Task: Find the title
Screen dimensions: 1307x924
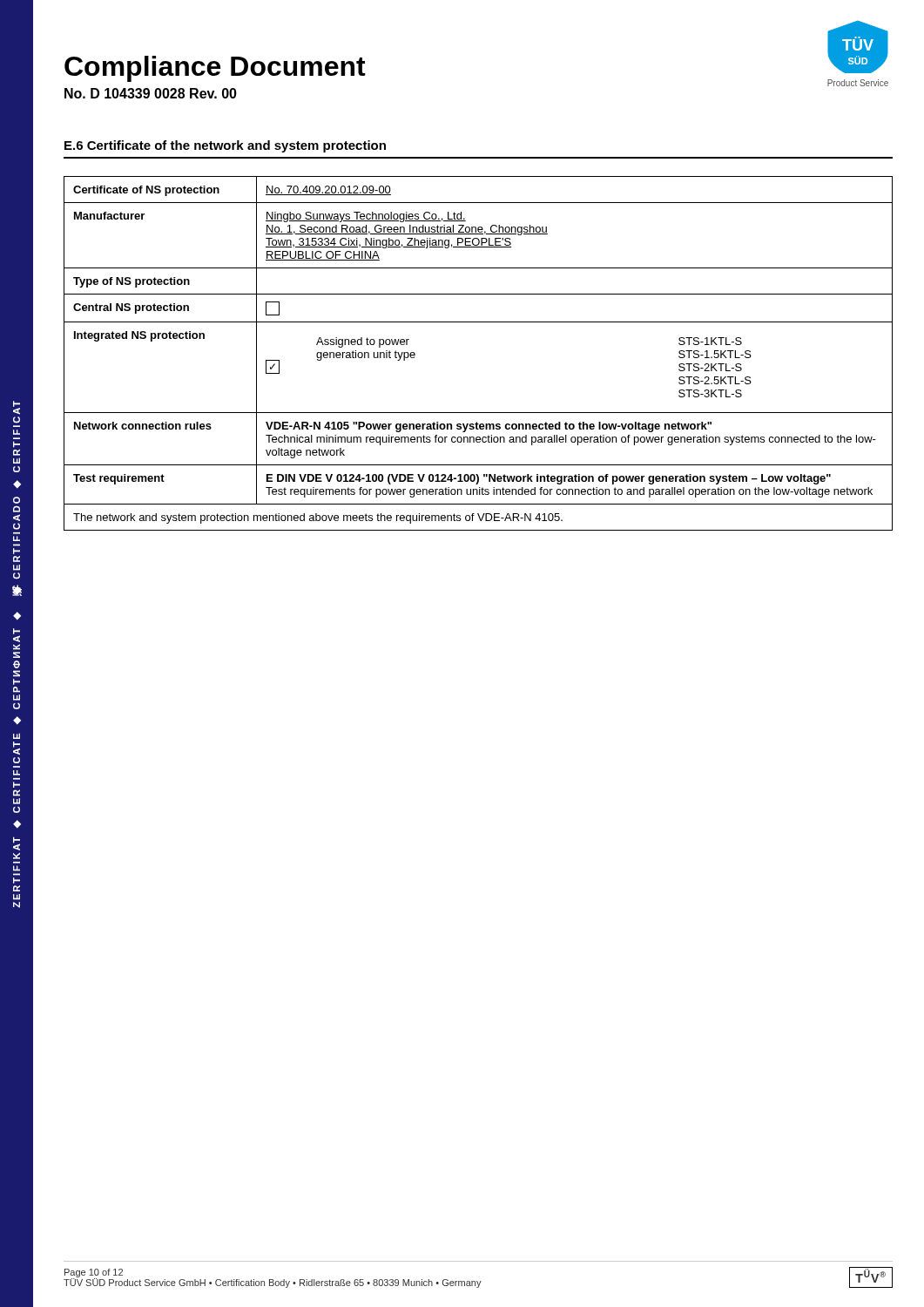Action: pos(215,76)
